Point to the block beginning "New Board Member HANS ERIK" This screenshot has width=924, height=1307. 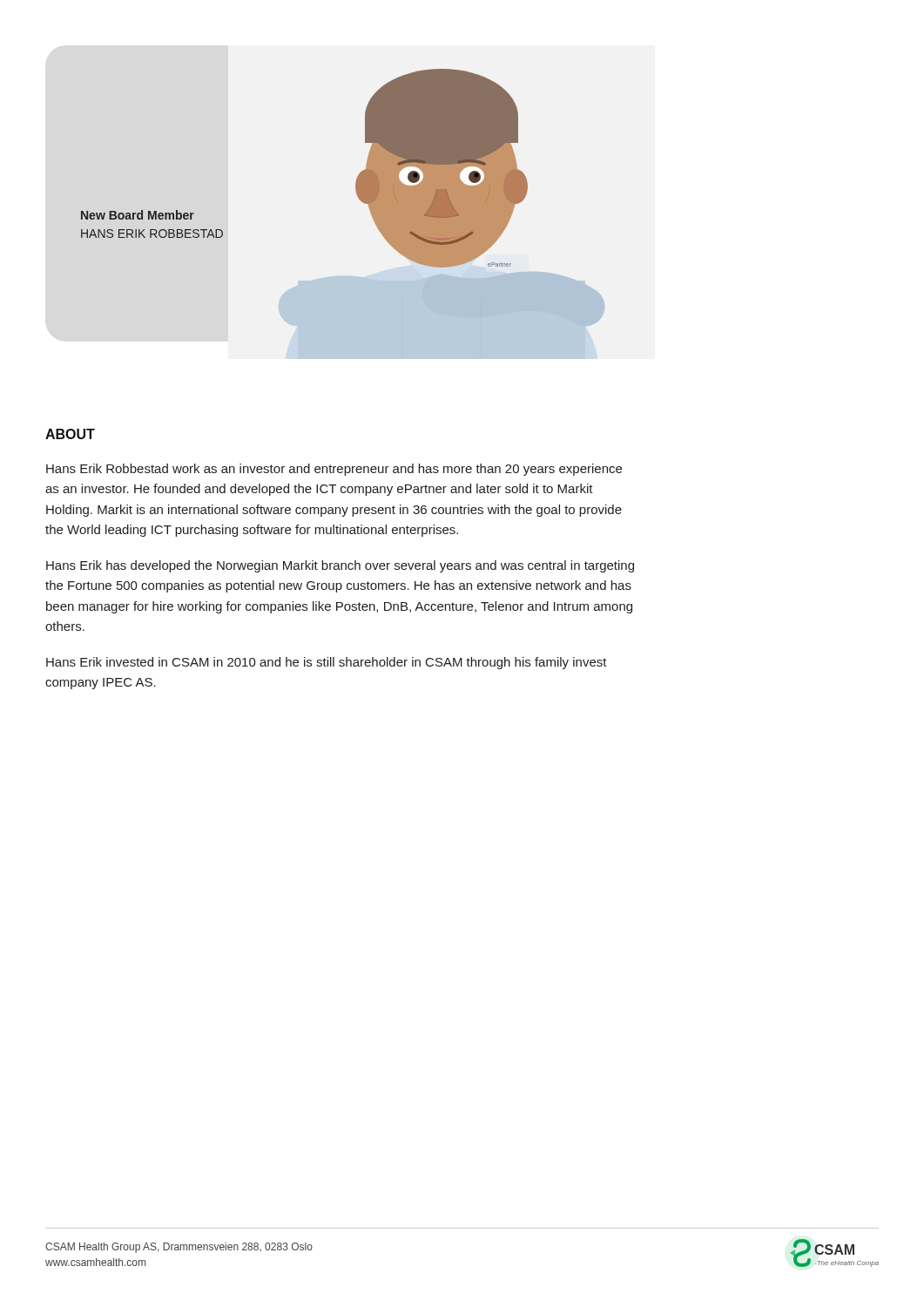[152, 225]
